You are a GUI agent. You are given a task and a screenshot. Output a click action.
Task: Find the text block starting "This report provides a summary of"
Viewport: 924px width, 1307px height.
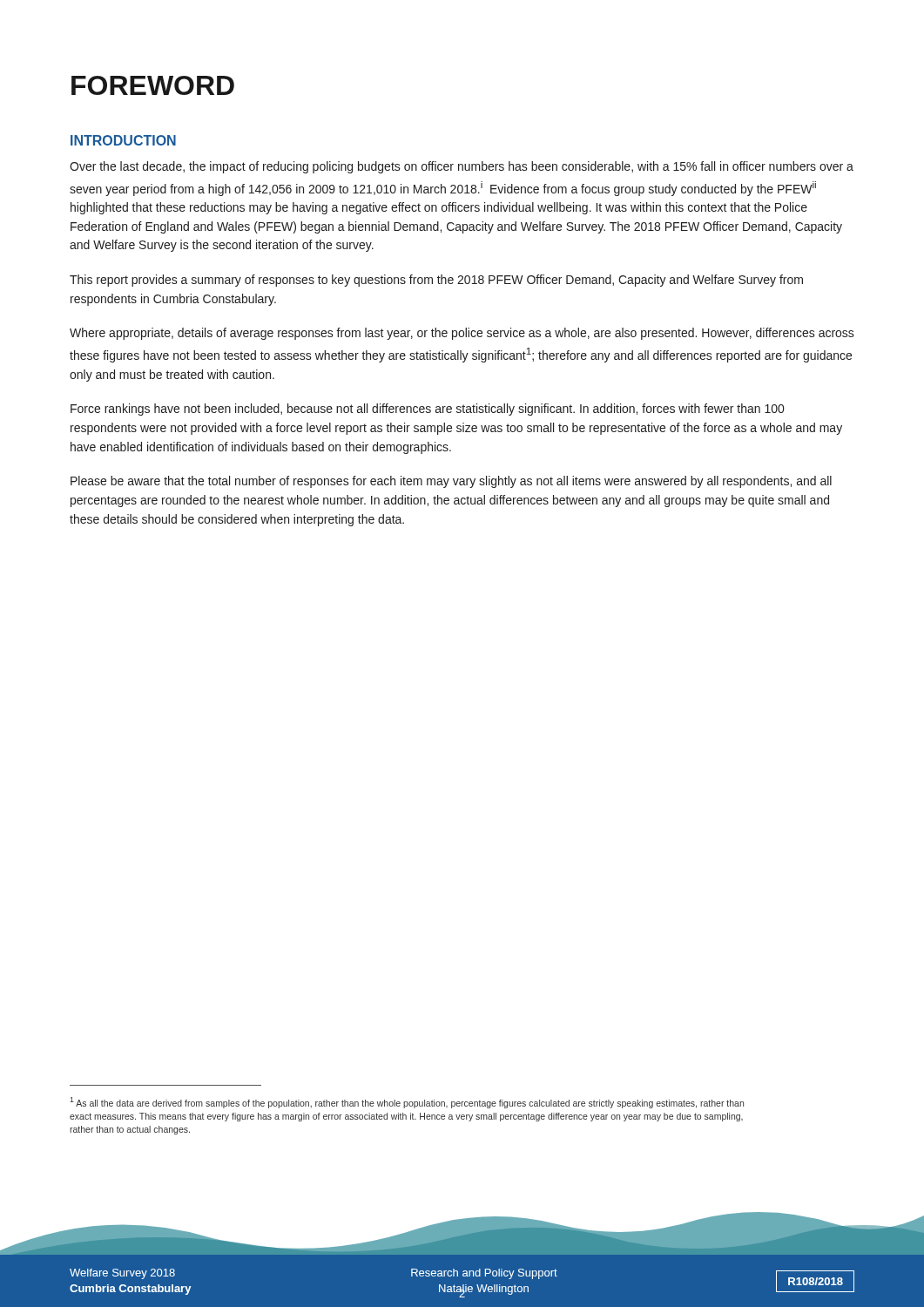(462, 290)
